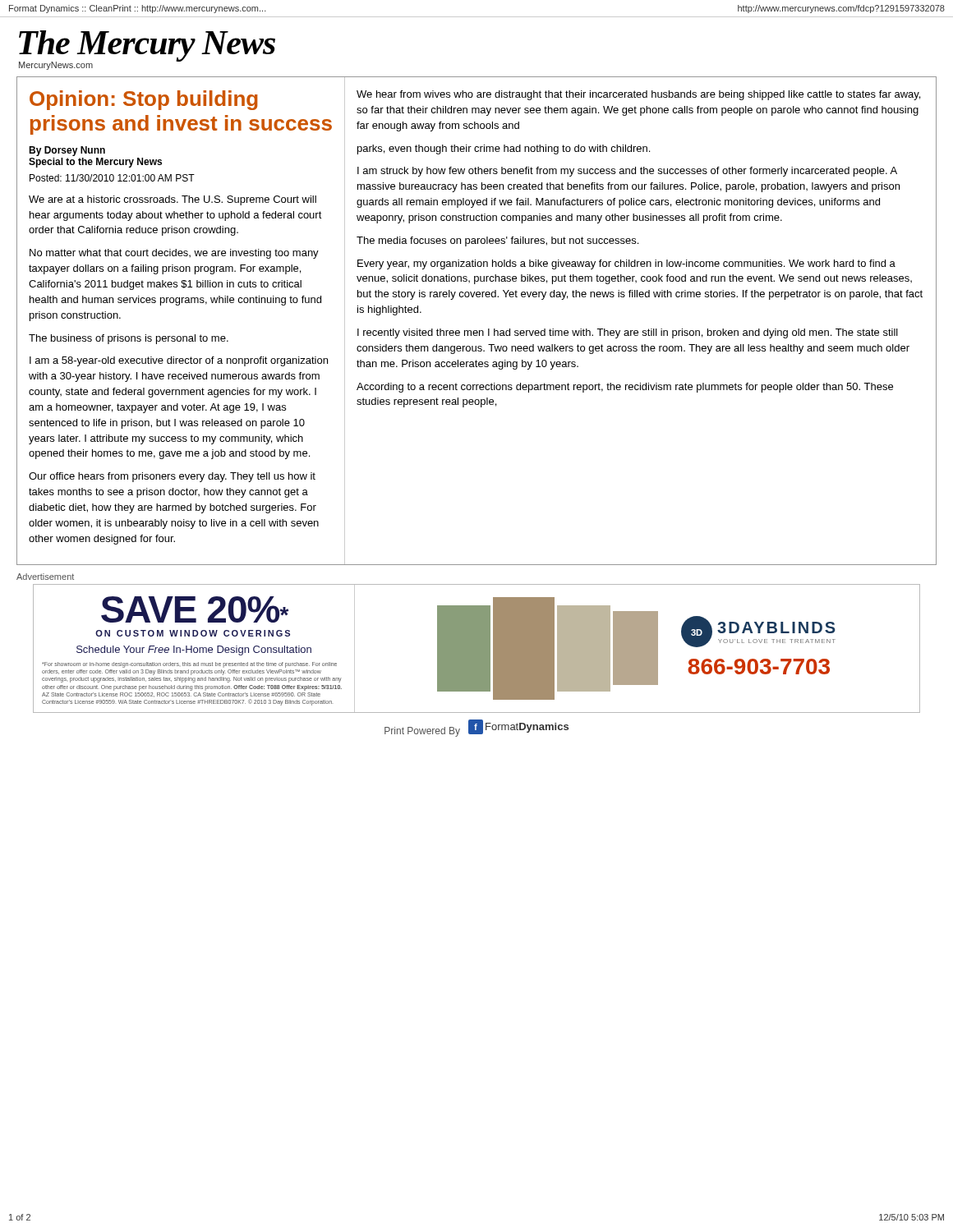Point to the block beginning "We are at a historic"
The height and width of the screenshot is (1232, 953).
[175, 214]
